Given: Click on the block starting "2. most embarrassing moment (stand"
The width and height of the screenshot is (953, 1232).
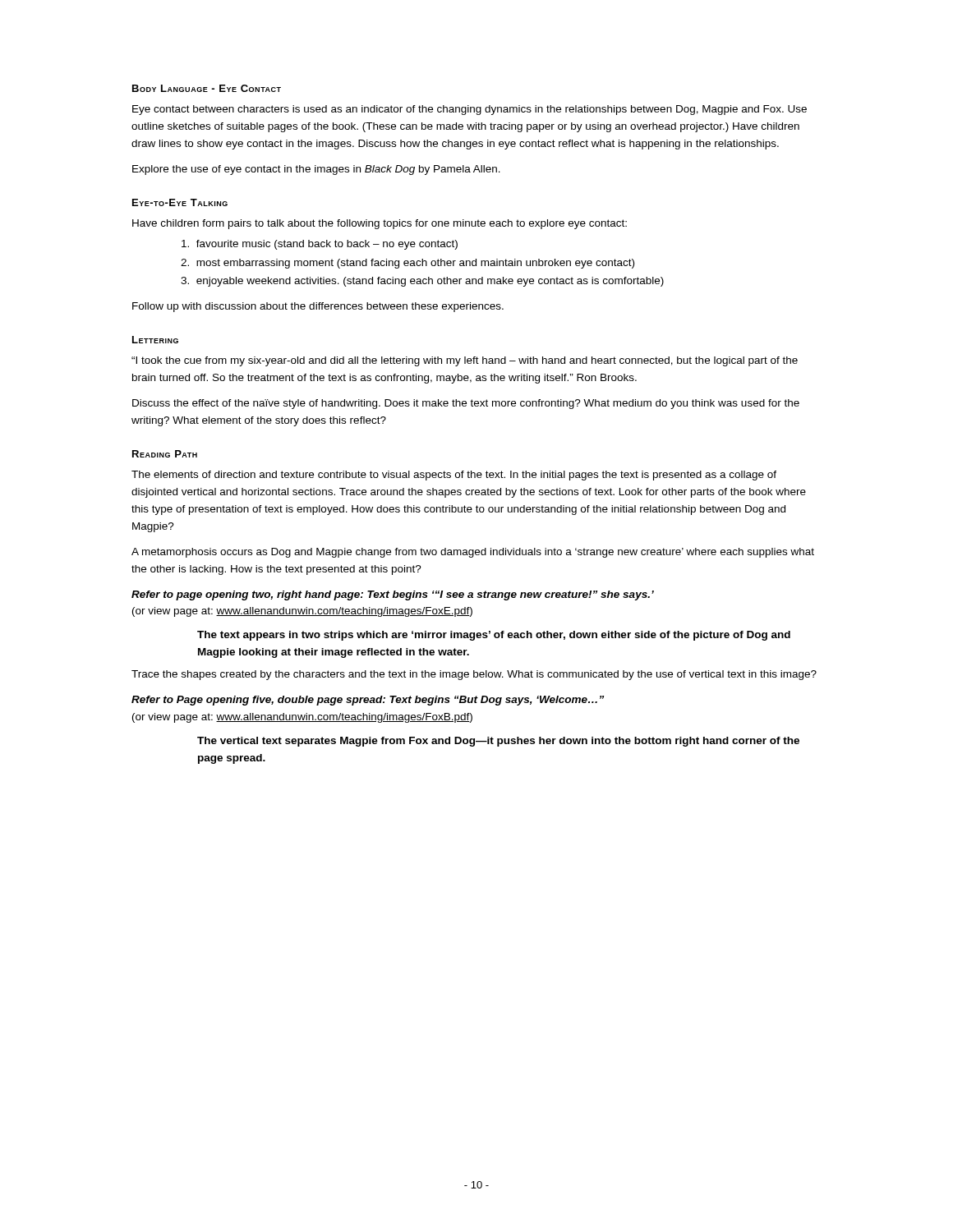Looking at the screenshot, I should 408,262.
